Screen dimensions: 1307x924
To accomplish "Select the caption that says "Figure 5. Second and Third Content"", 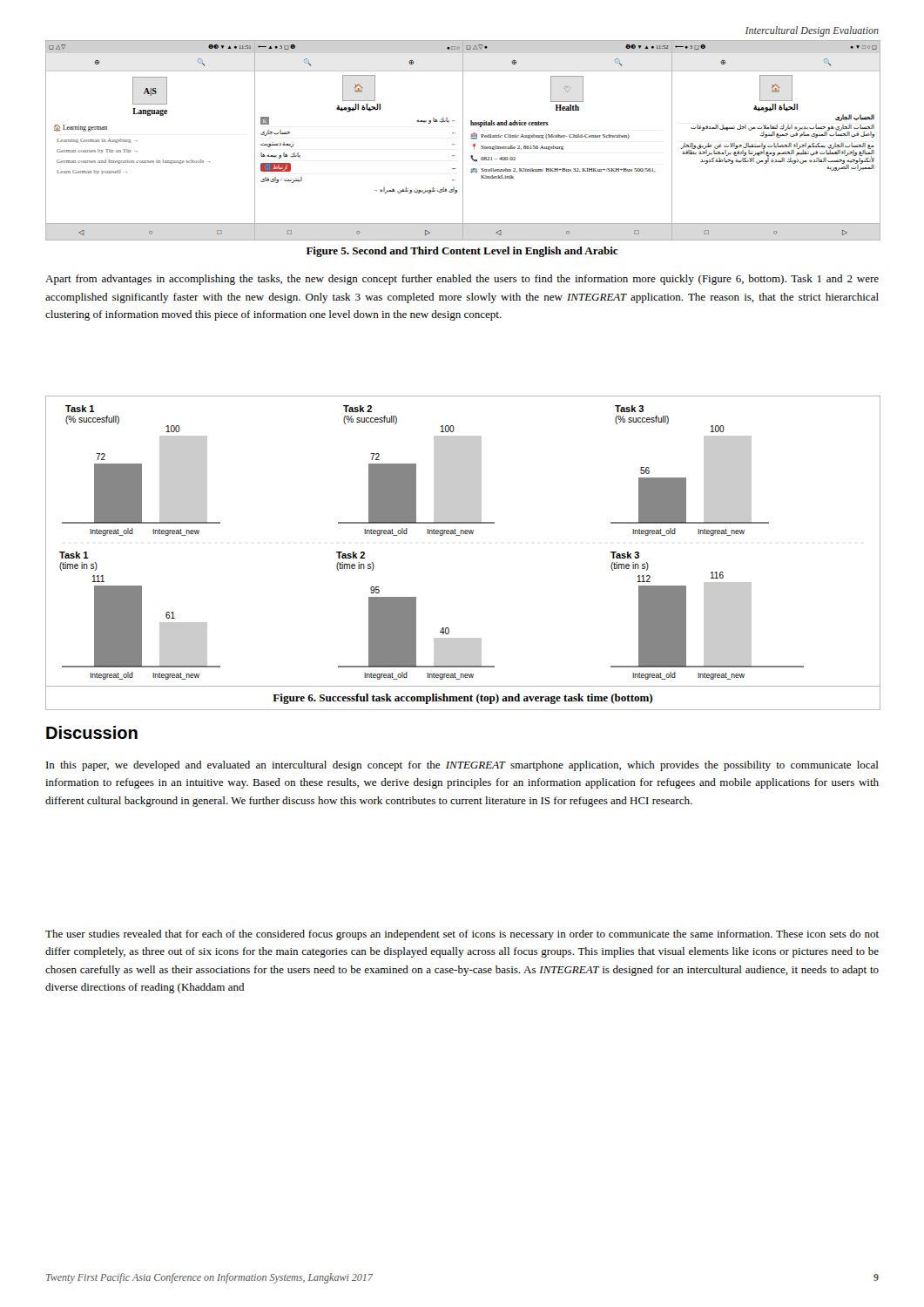I will point(462,251).
